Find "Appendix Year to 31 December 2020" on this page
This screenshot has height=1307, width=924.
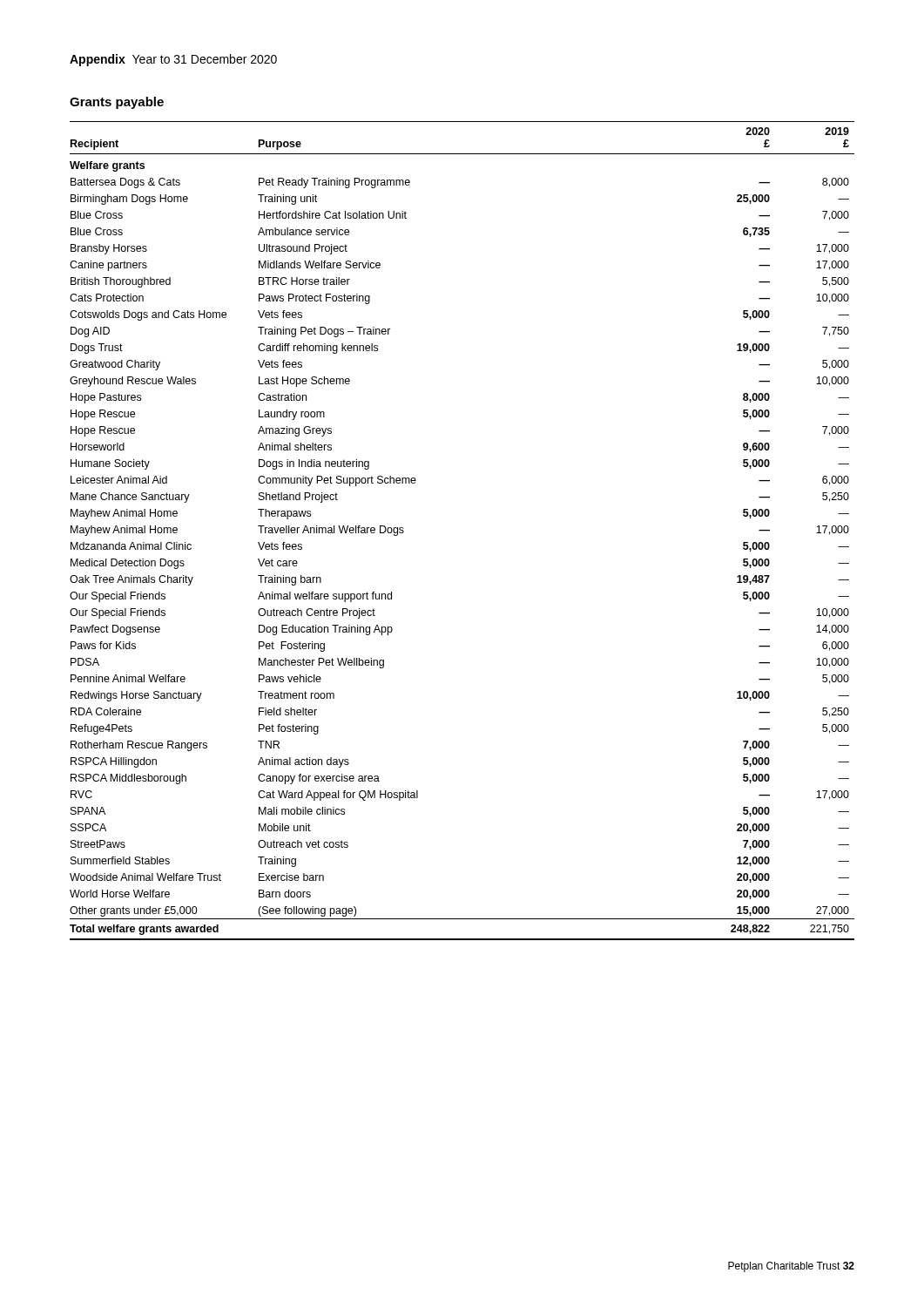[x=173, y=59]
